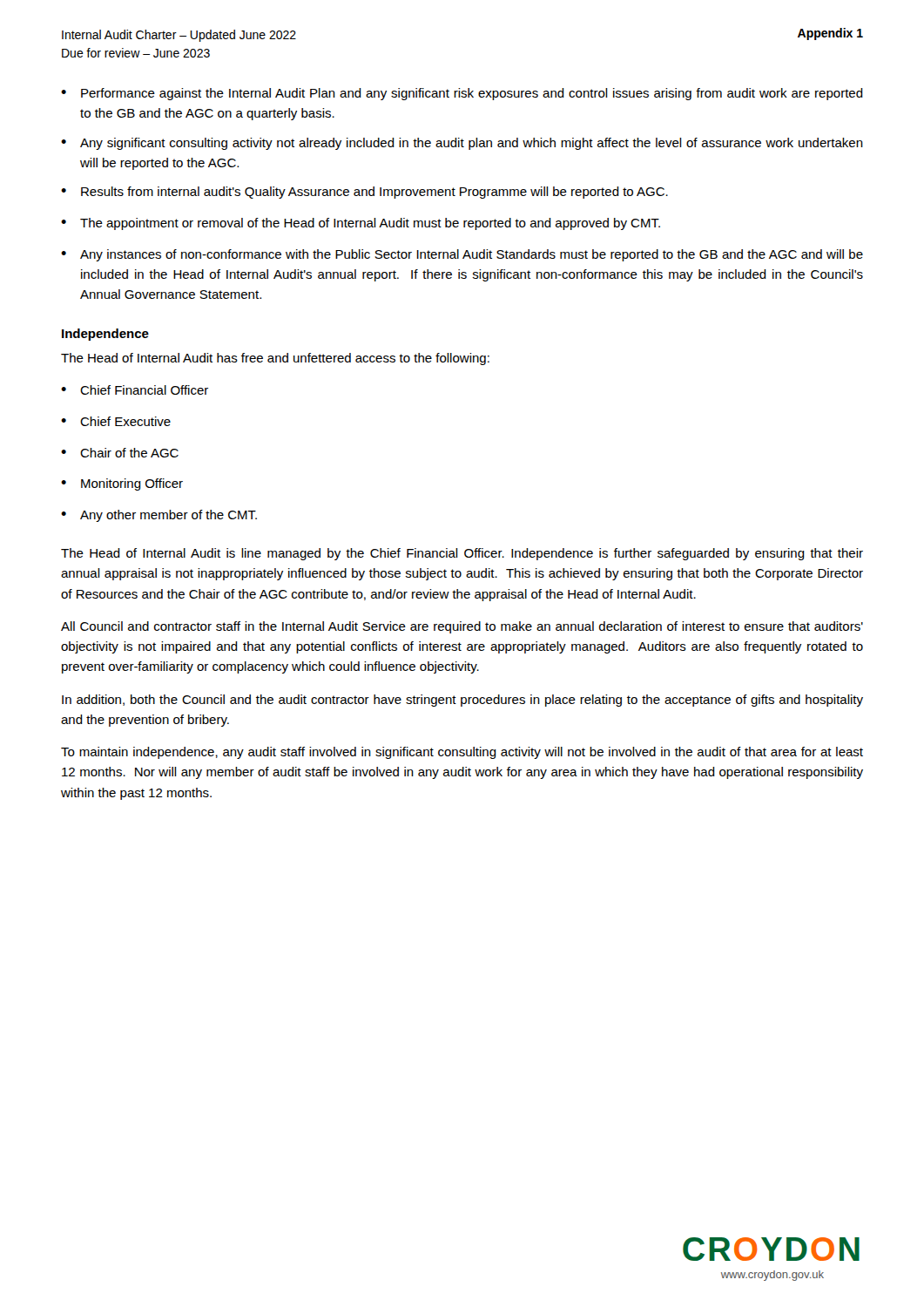Navigate to the element starting "All Council and contractor staff in the Internal"

[462, 646]
